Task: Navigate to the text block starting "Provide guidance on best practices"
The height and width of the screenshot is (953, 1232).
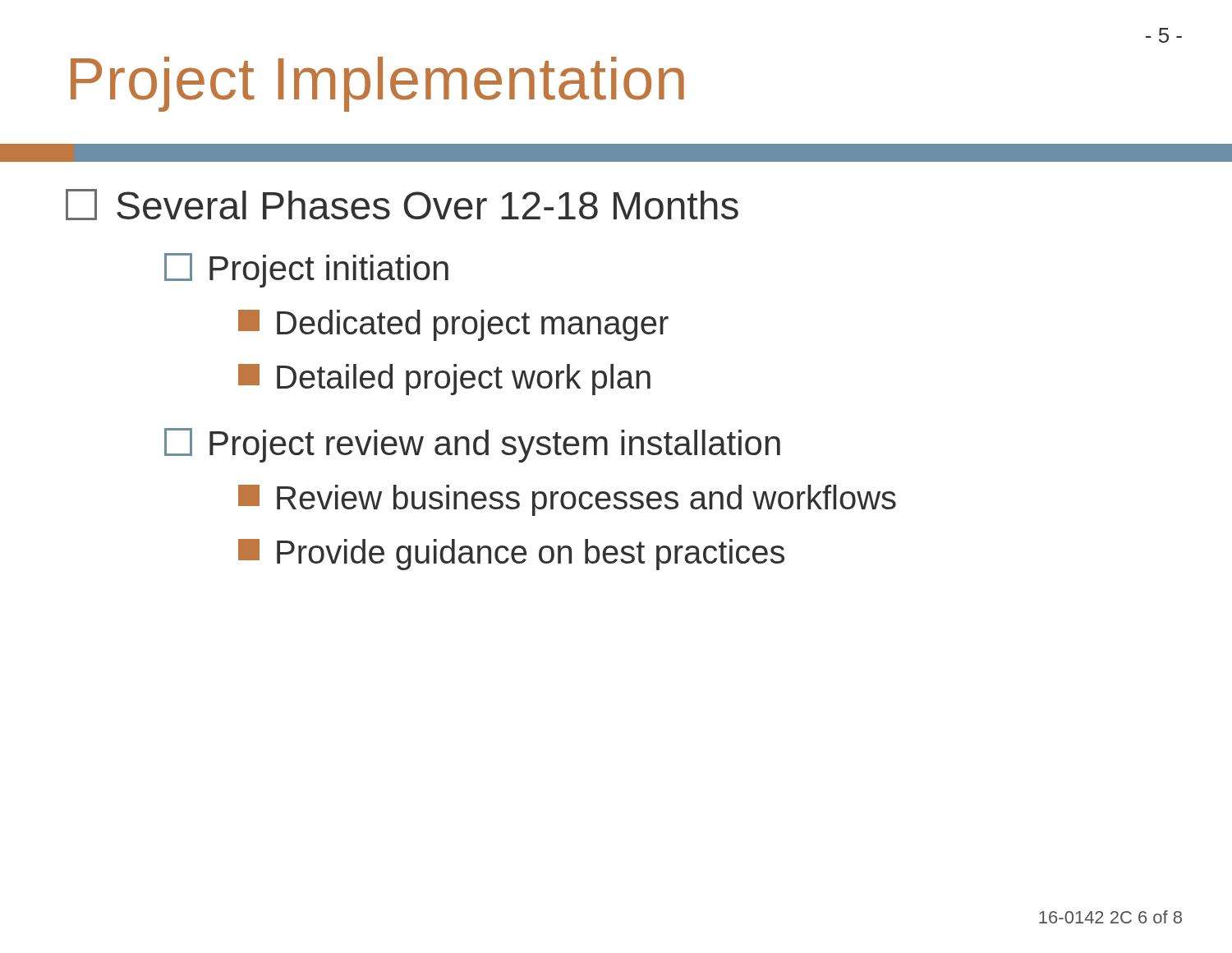Action: (512, 552)
